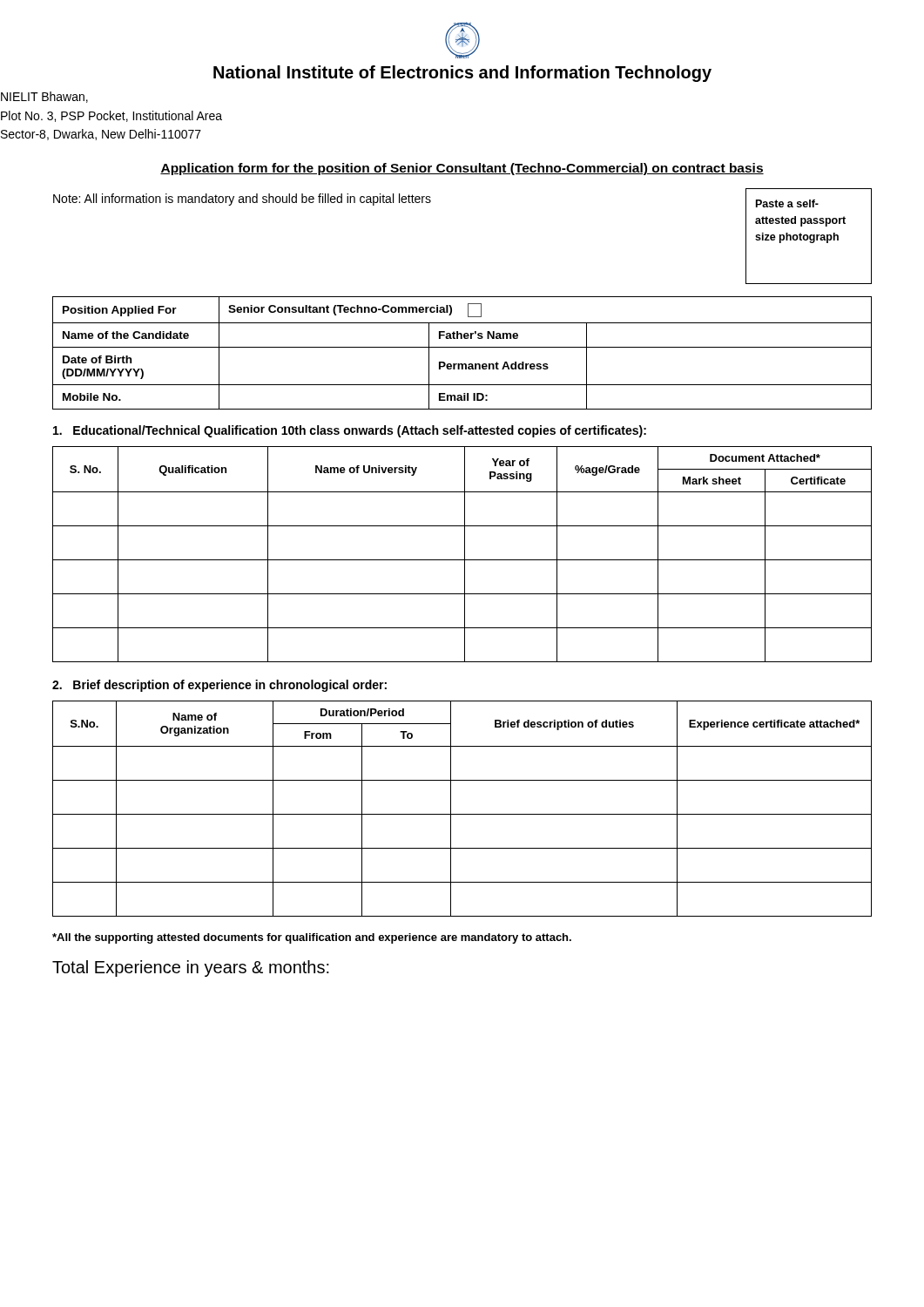Find the section header that reads "Application form for the position of"
This screenshot has width=924, height=1307.
(x=462, y=168)
